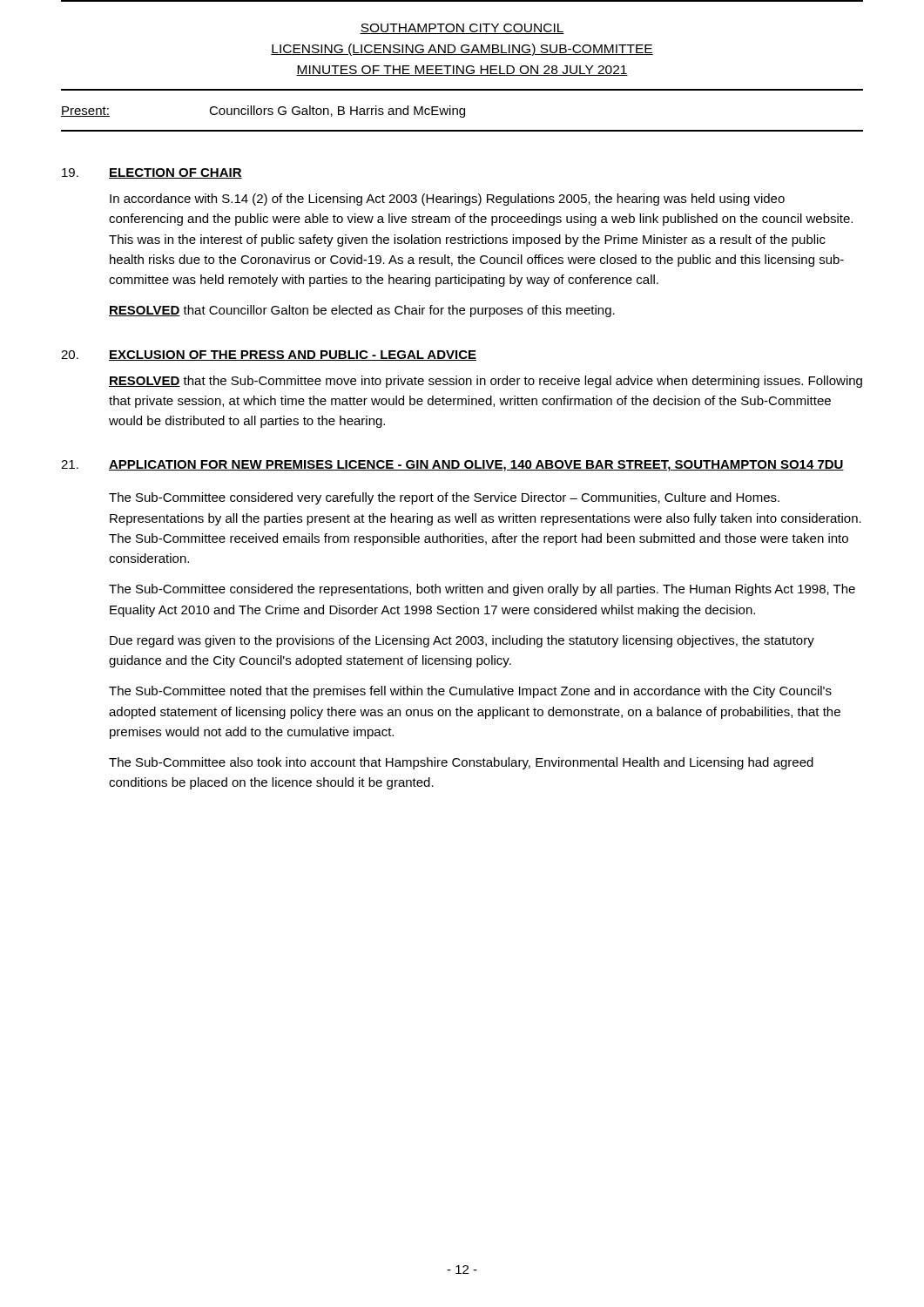Point to the block beginning "The Sub-Committee considered very carefully the report"

click(485, 528)
